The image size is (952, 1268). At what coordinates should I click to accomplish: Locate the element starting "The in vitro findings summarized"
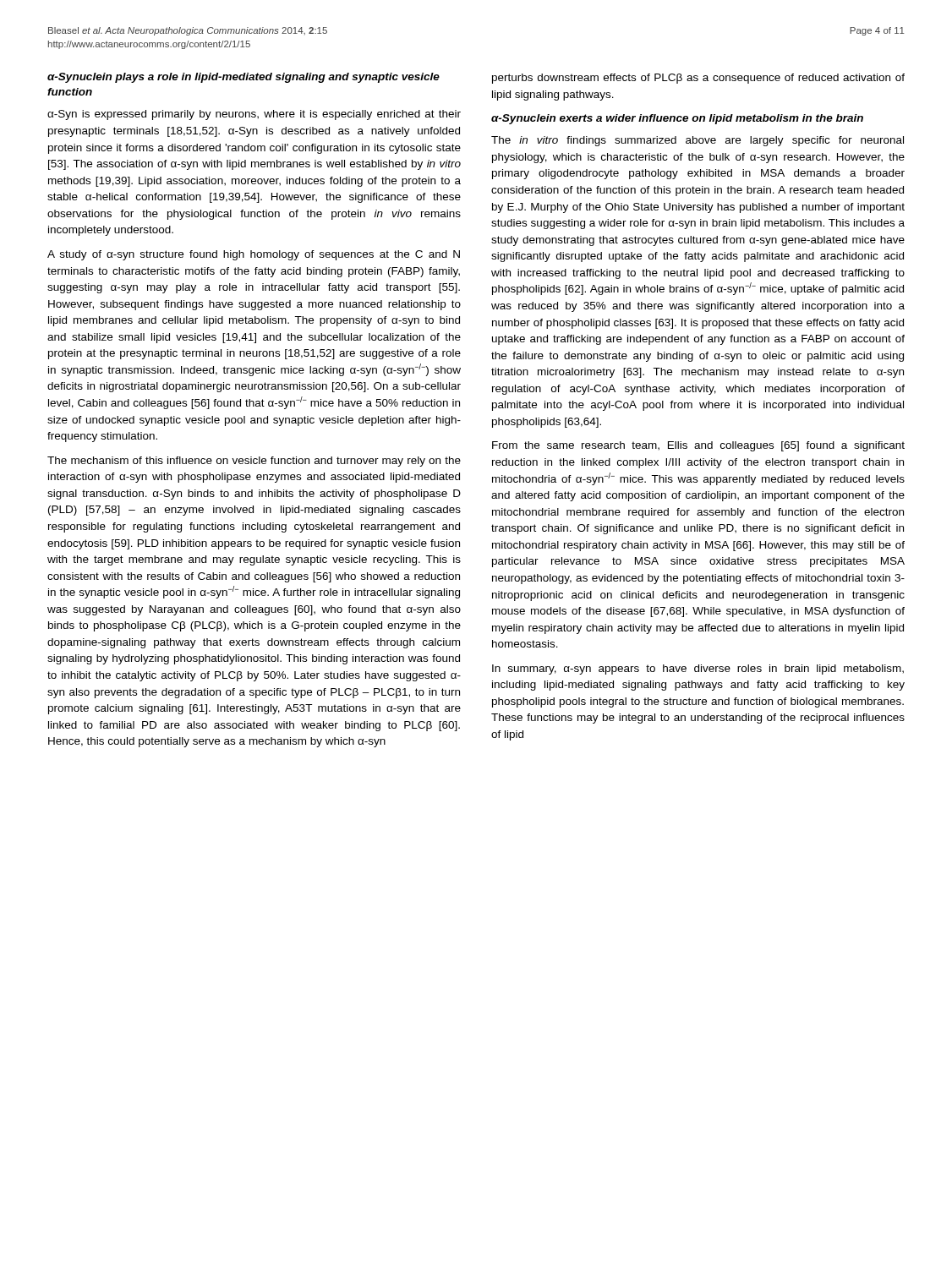[x=698, y=437]
